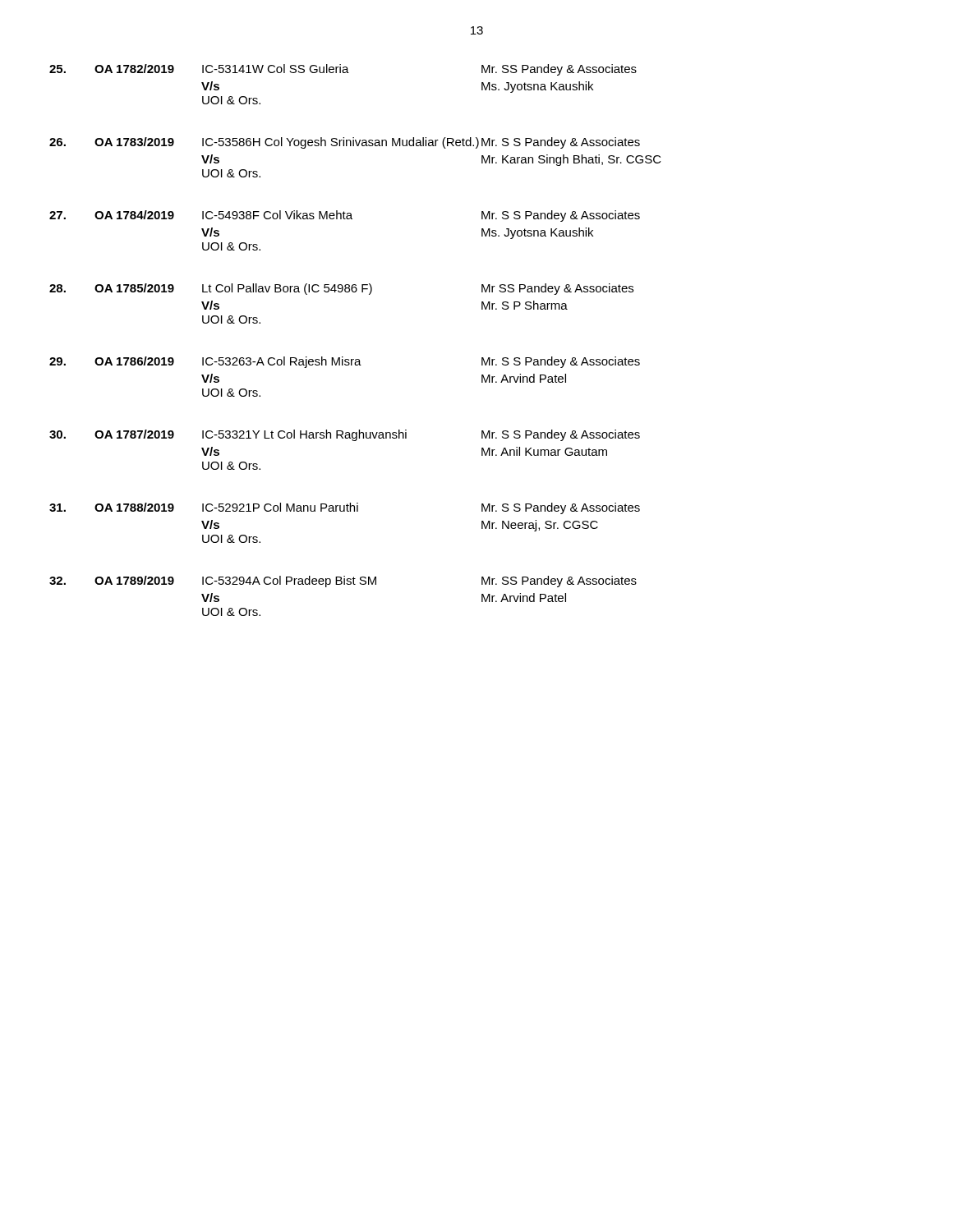The height and width of the screenshot is (1232, 953).
Task: Click on the text starting "26. OA 1783/2019 IC-53586H"
Action: (476, 152)
